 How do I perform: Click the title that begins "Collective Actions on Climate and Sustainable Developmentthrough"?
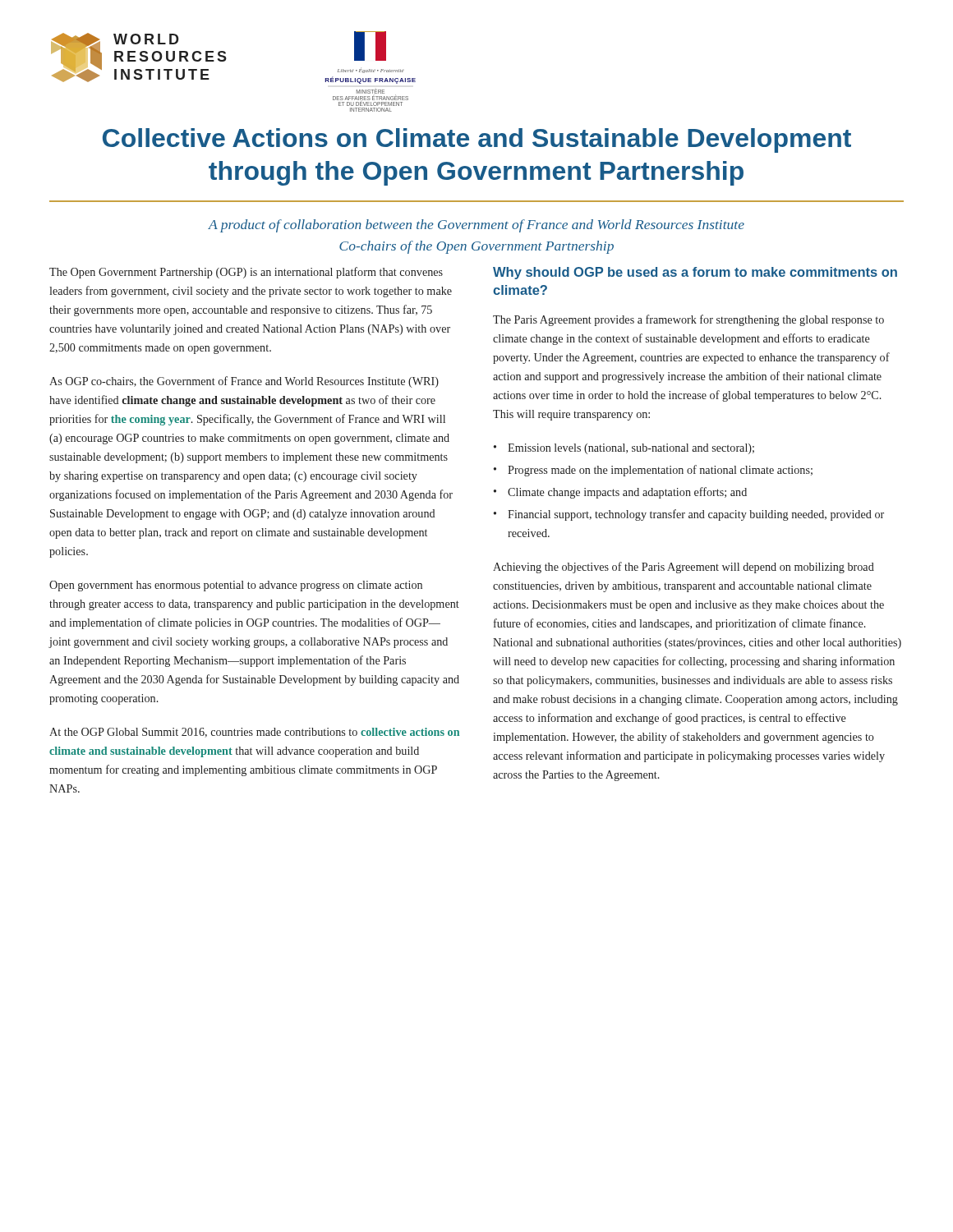tap(476, 154)
